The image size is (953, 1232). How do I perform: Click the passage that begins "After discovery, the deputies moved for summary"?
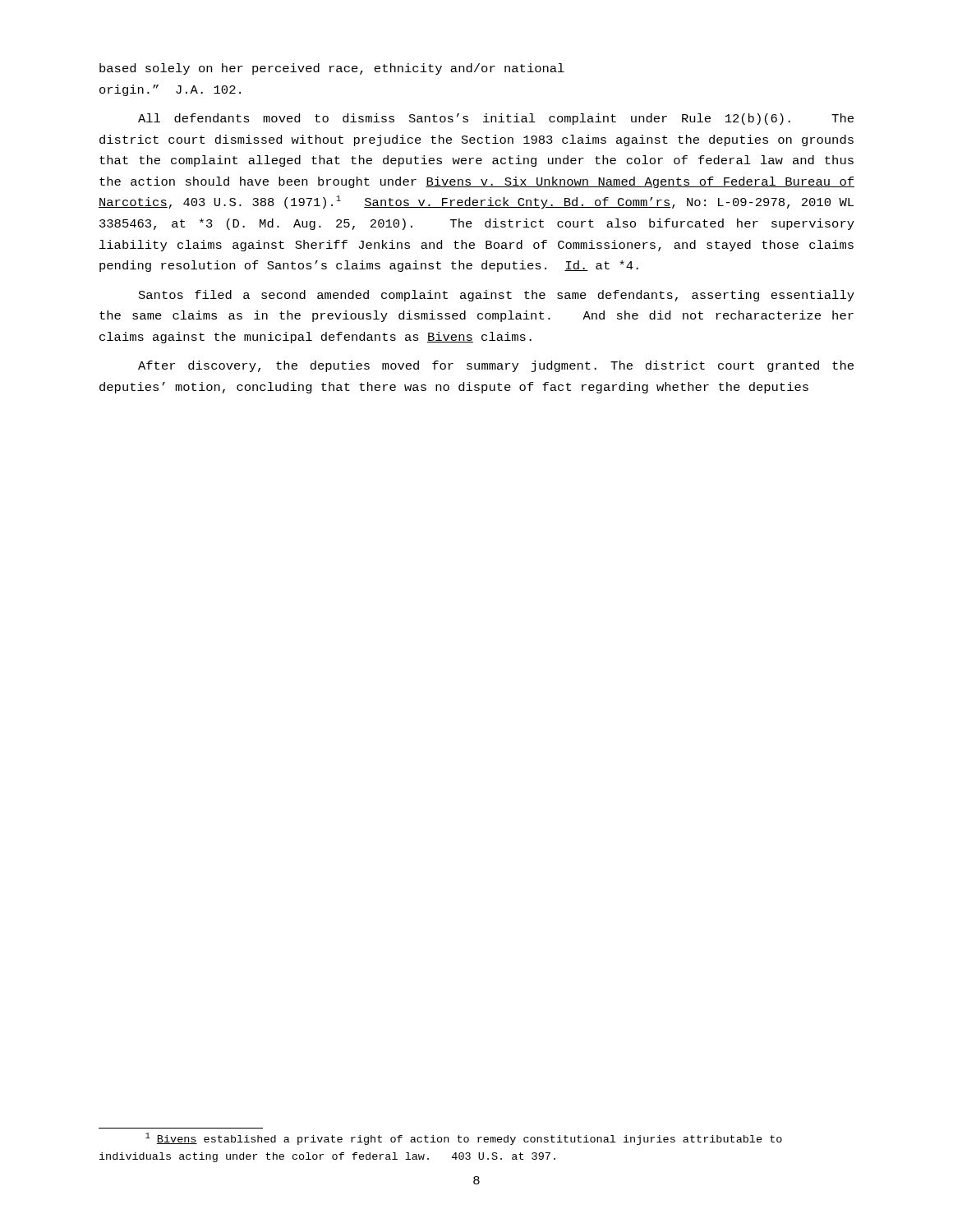(x=476, y=377)
